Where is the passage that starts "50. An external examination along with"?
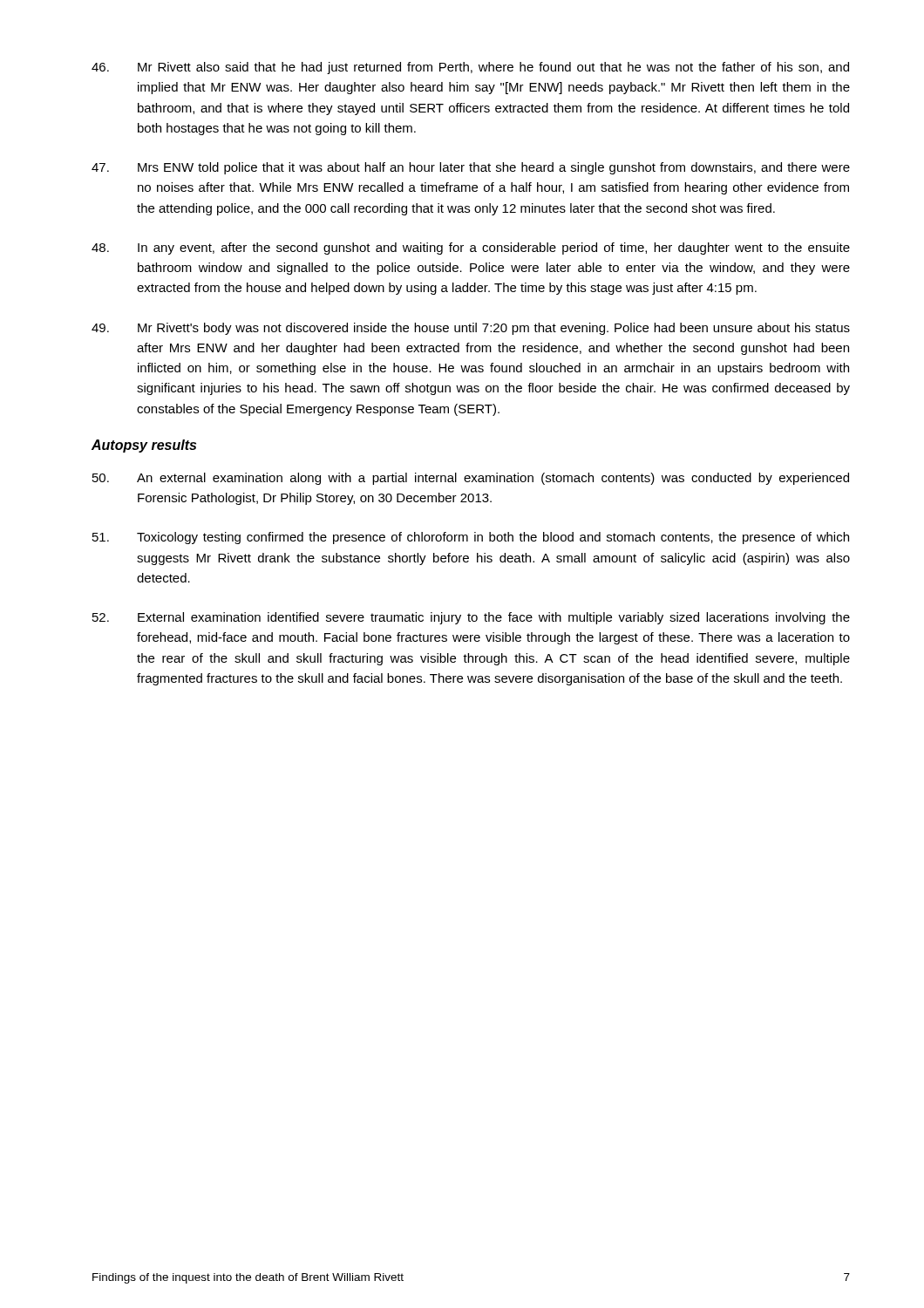 click(x=471, y=487)
